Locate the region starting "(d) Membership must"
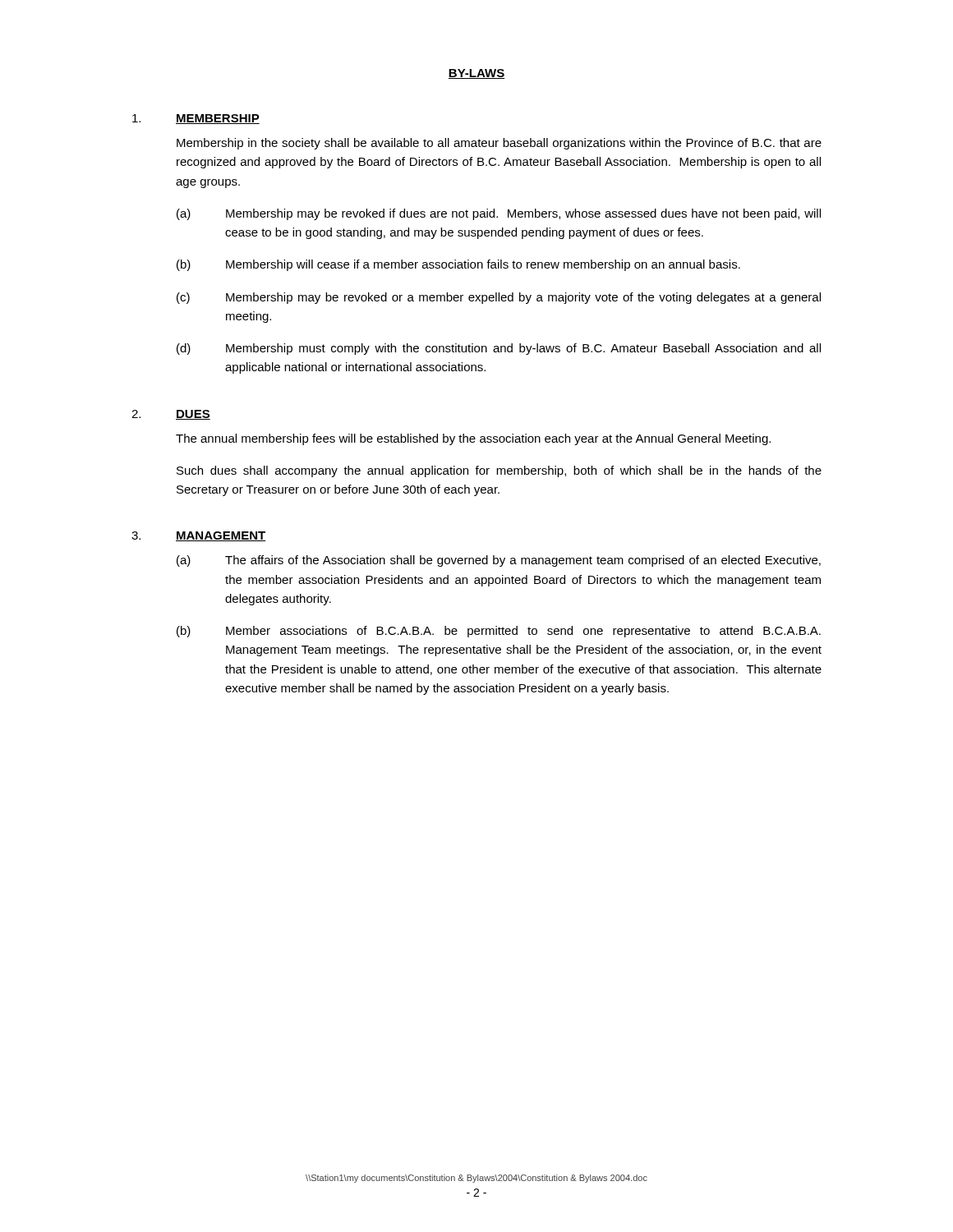The width and height of the screenshot is (953, 1232). [x=499, y=358]
